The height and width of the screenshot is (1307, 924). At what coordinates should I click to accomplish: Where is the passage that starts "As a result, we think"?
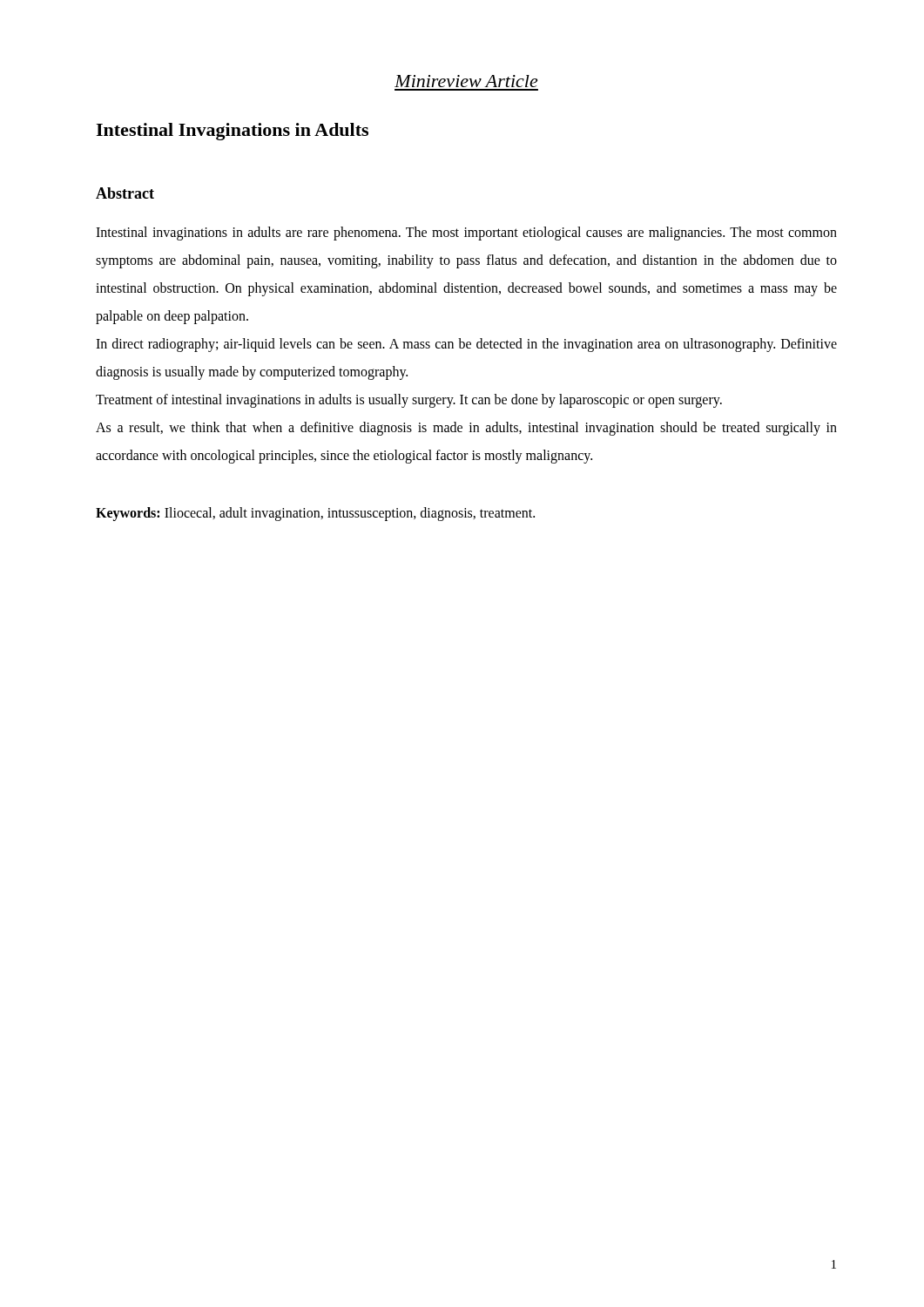tap(466, 441)
